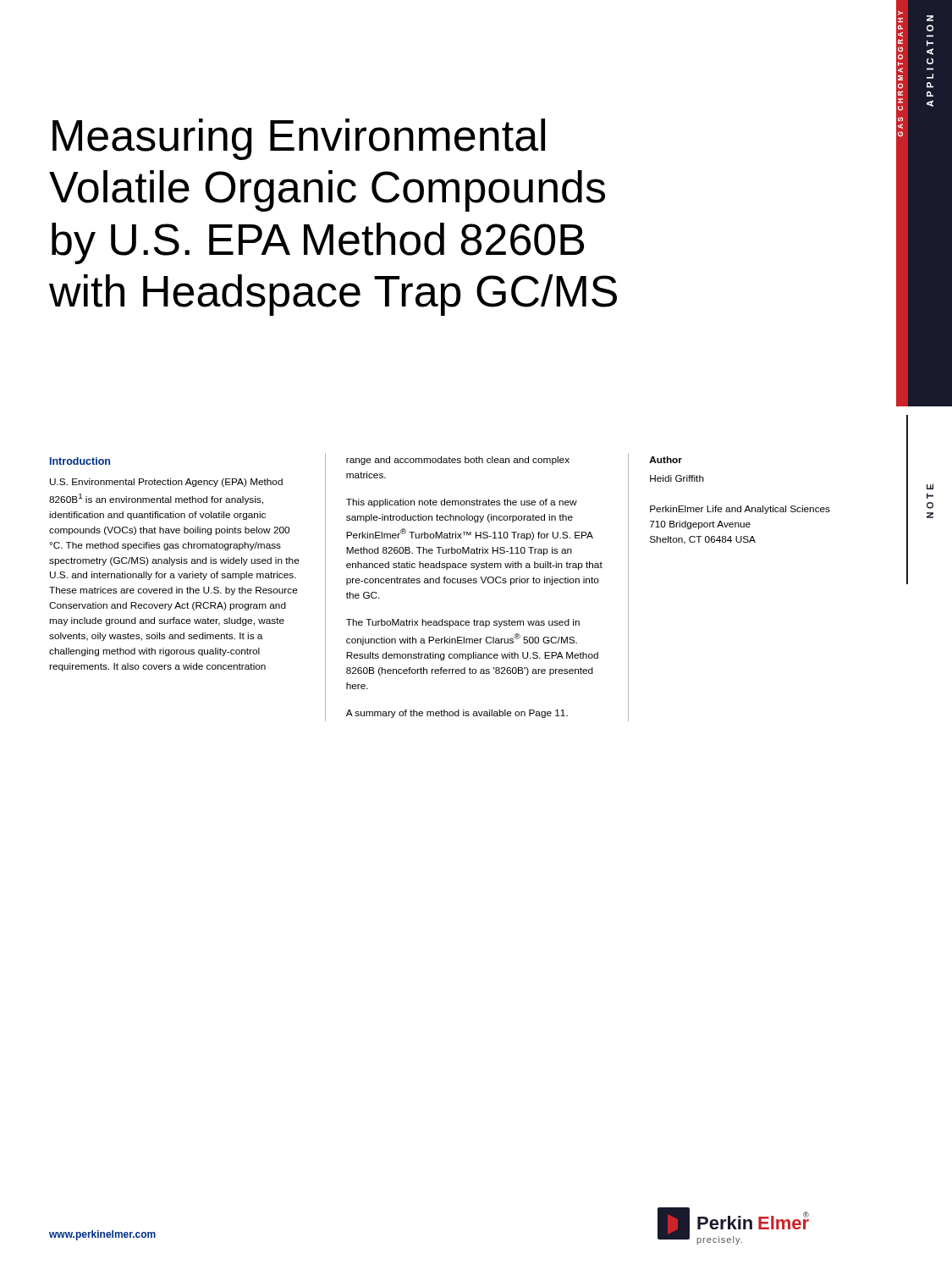
Task: Find the block on this page that starts "A summary of the method is available"
Action: [457, 713]
